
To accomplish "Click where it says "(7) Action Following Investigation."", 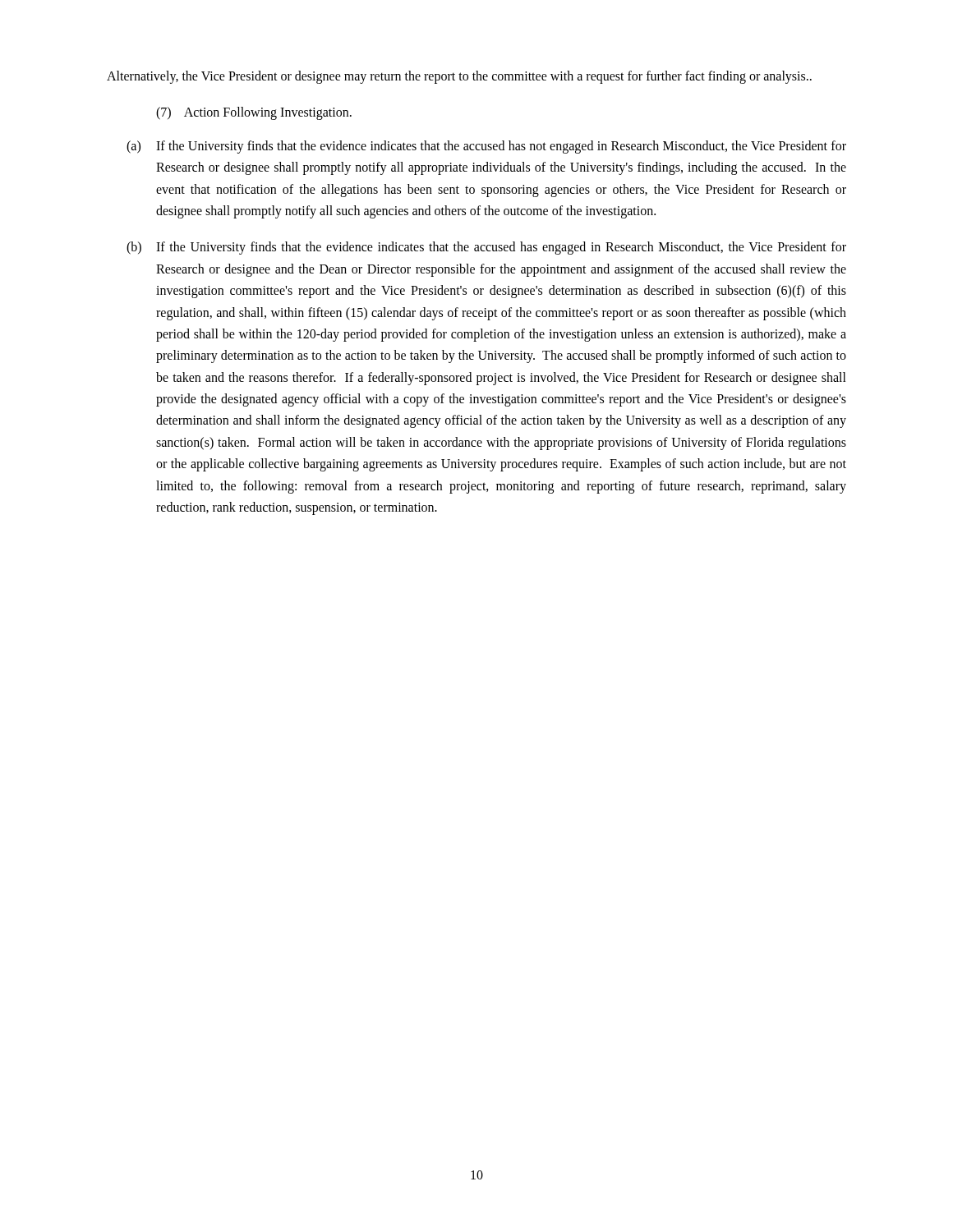I will tap(254, 112).
